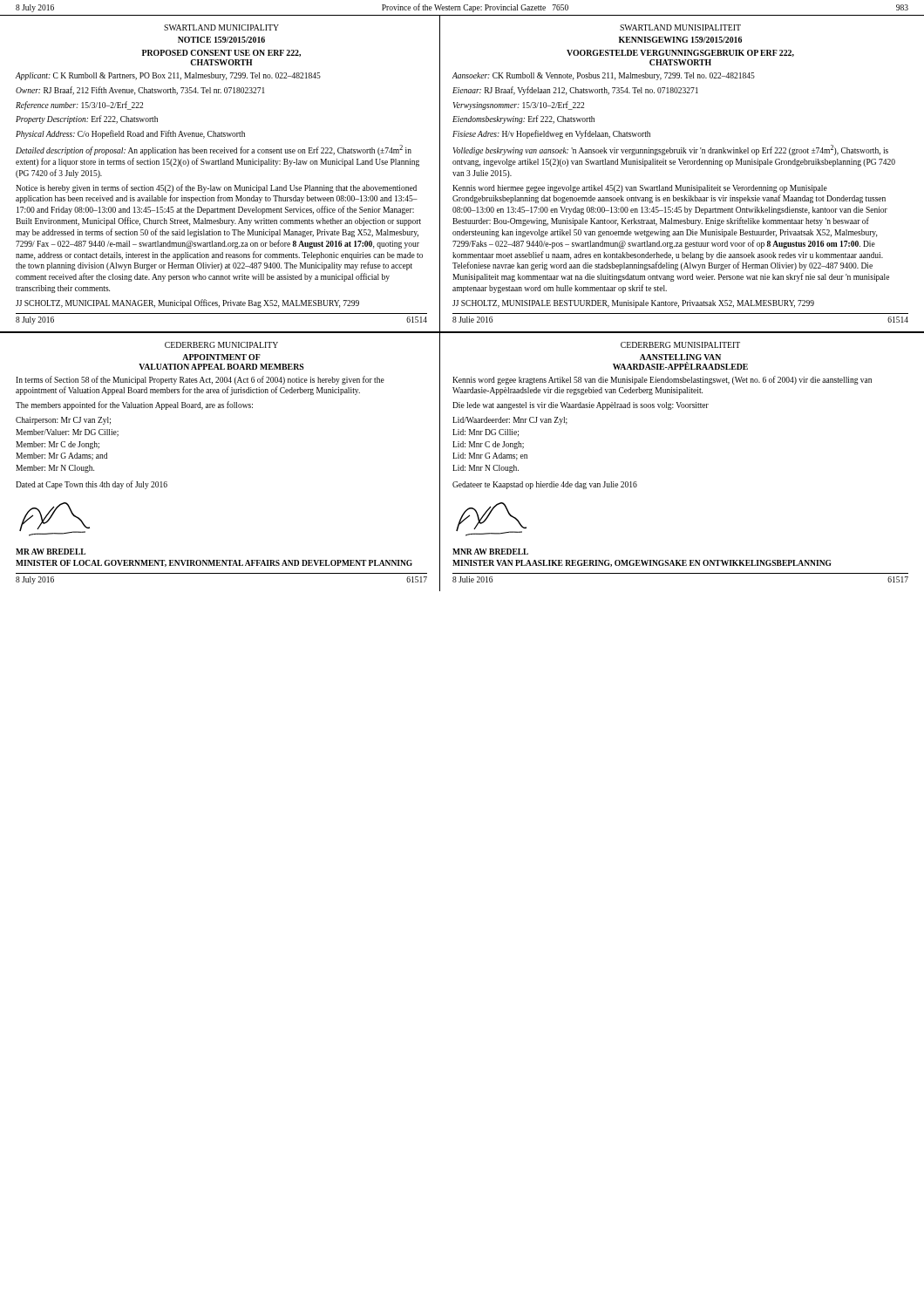Select the text starting "Lid: Mnr DG Cillie;"

(x=486, y=432)
